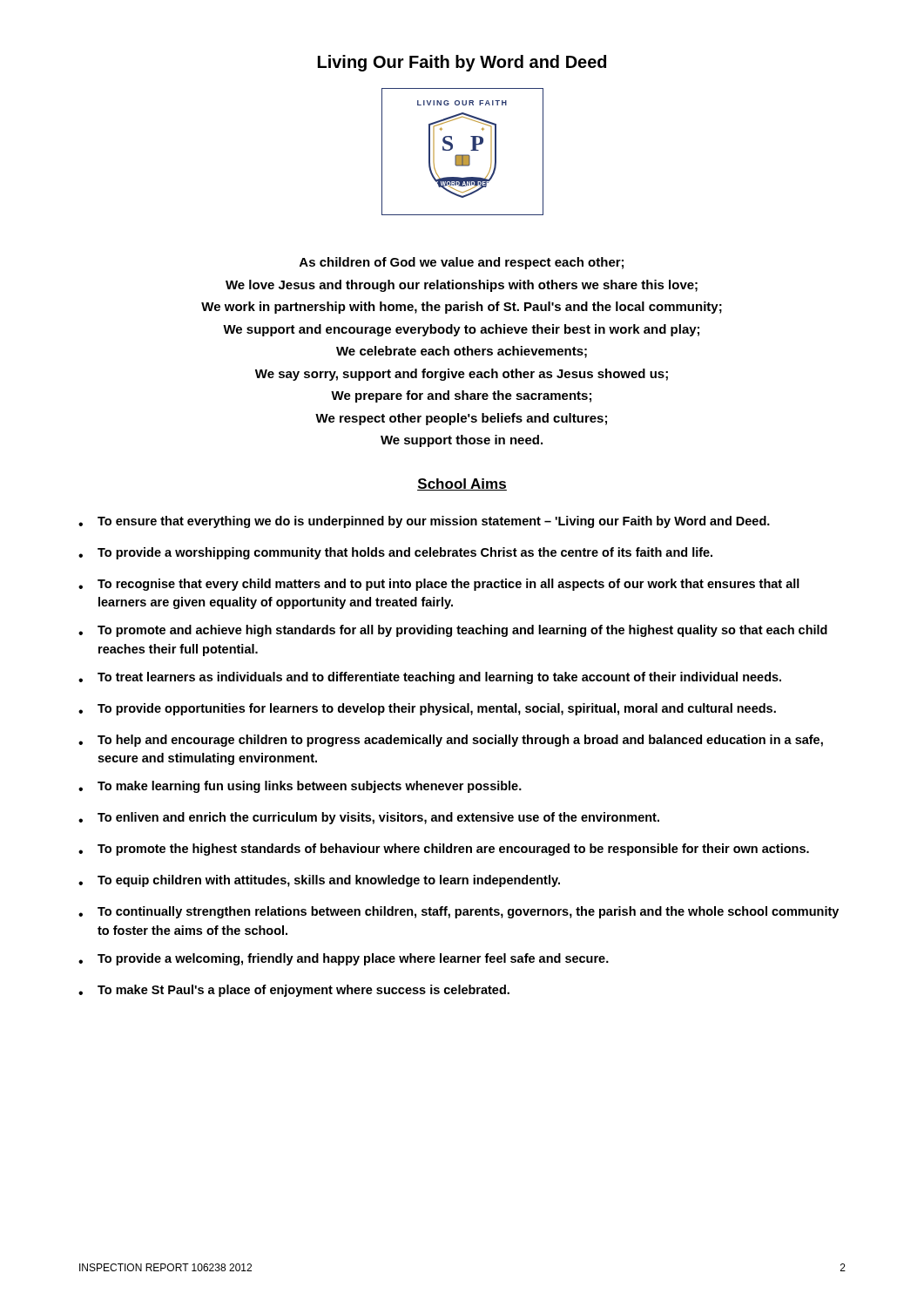Locate the region starting "As children of God we value"

[462, 351]
